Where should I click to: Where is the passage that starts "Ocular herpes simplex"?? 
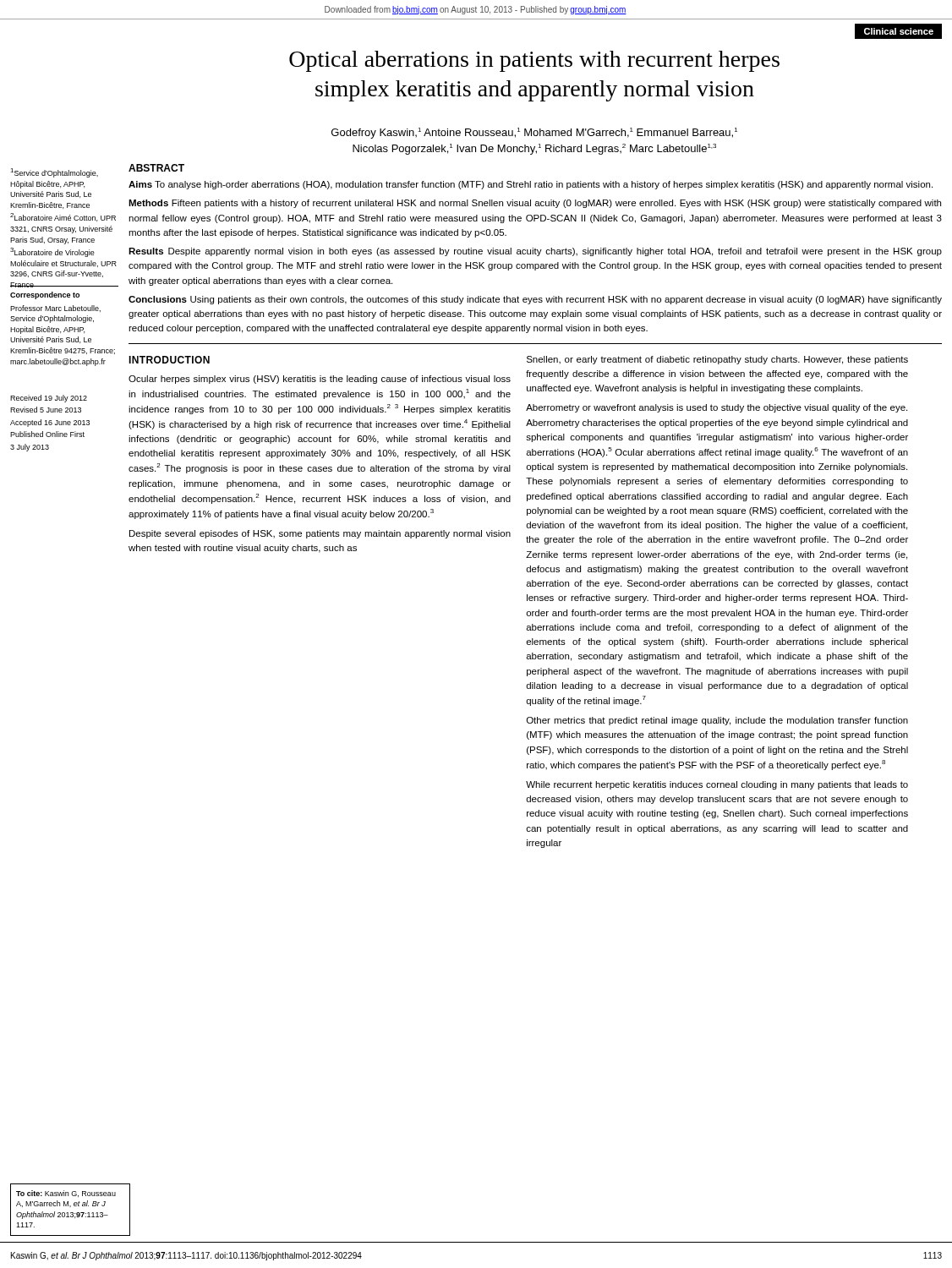coord(320,464)
